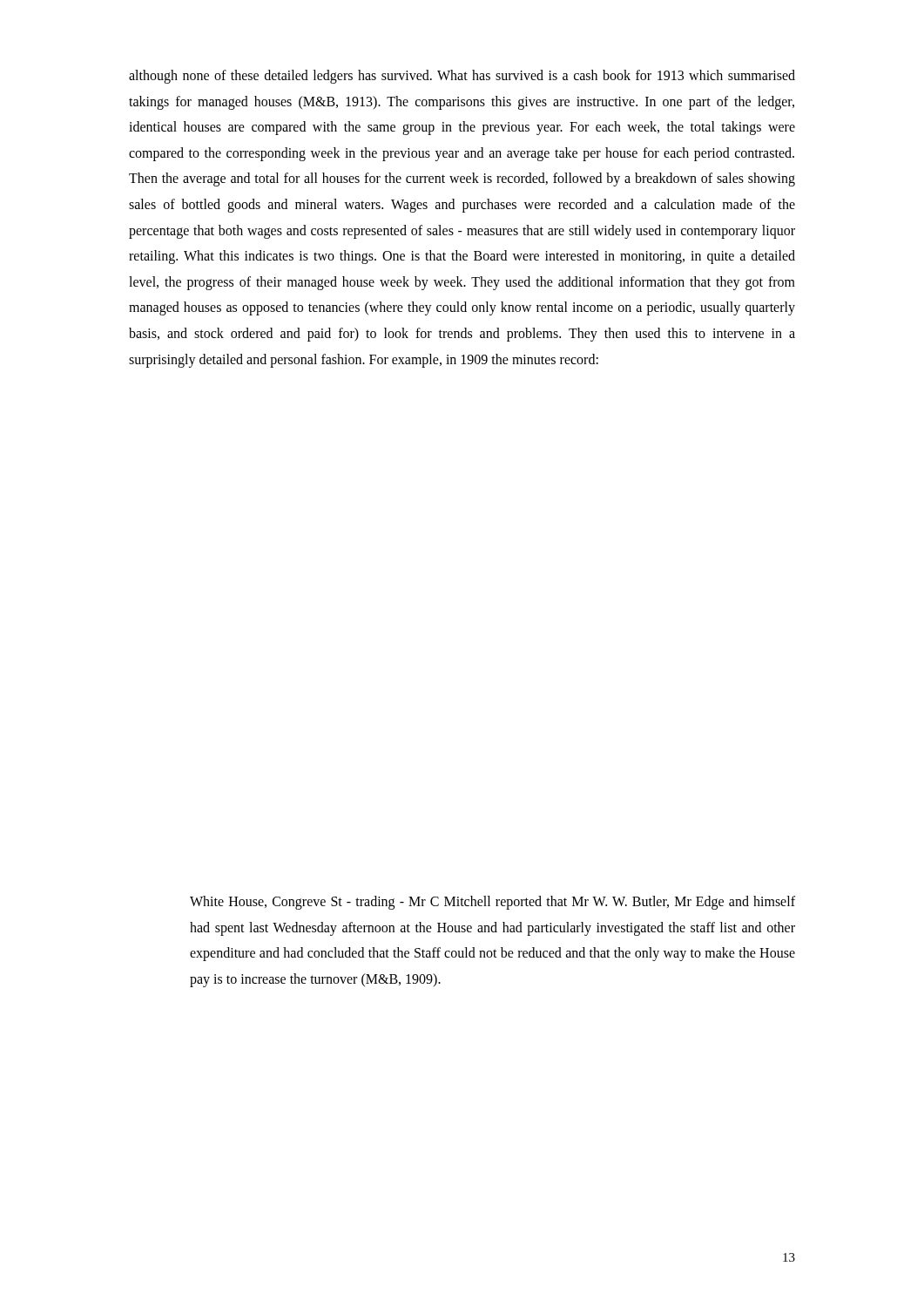Click on the block starting "although none of"
This screenshot has height=1307, width=924.
click(x=462, y=217)
